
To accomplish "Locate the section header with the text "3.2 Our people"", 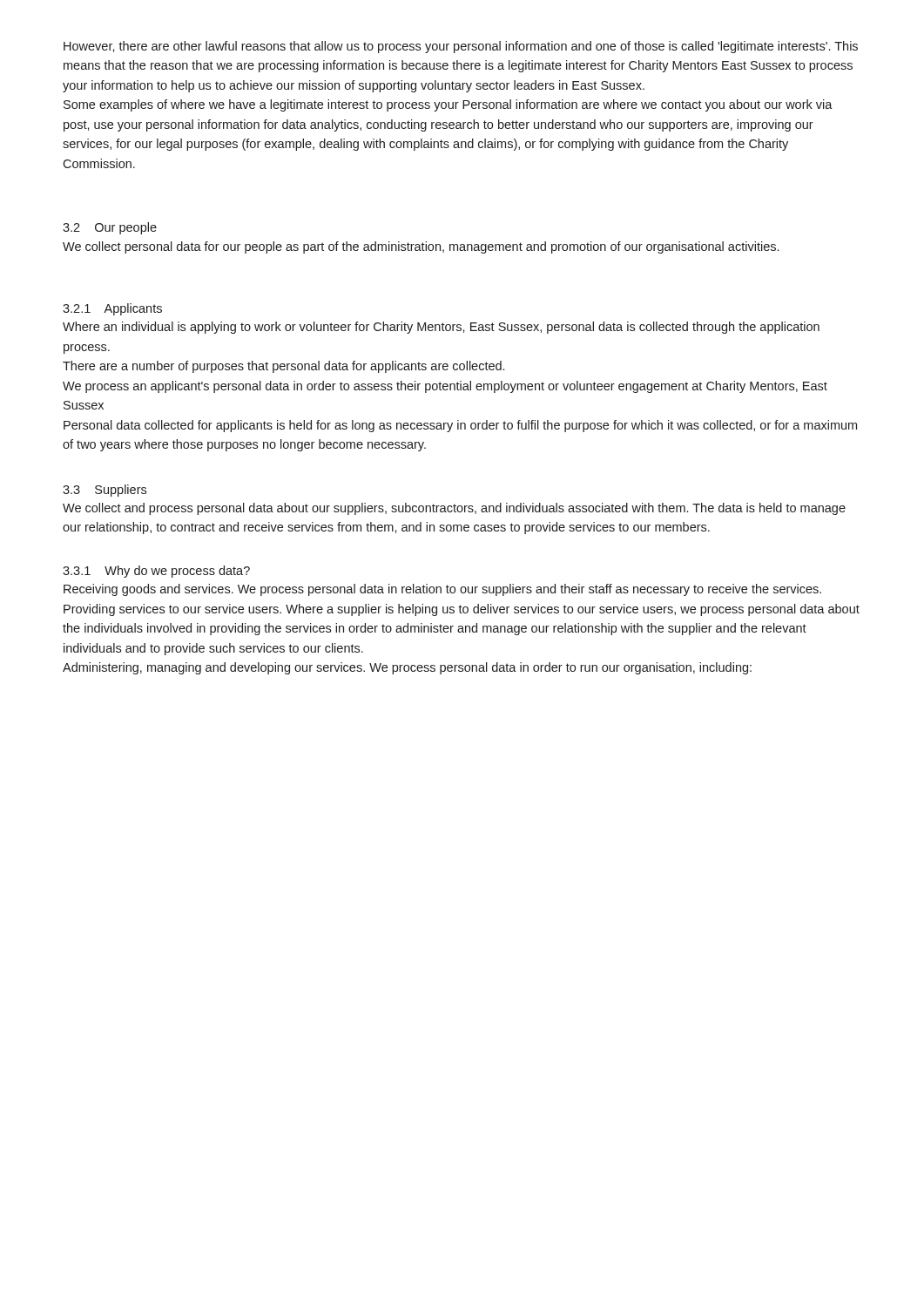I will (x=110, y=228).
